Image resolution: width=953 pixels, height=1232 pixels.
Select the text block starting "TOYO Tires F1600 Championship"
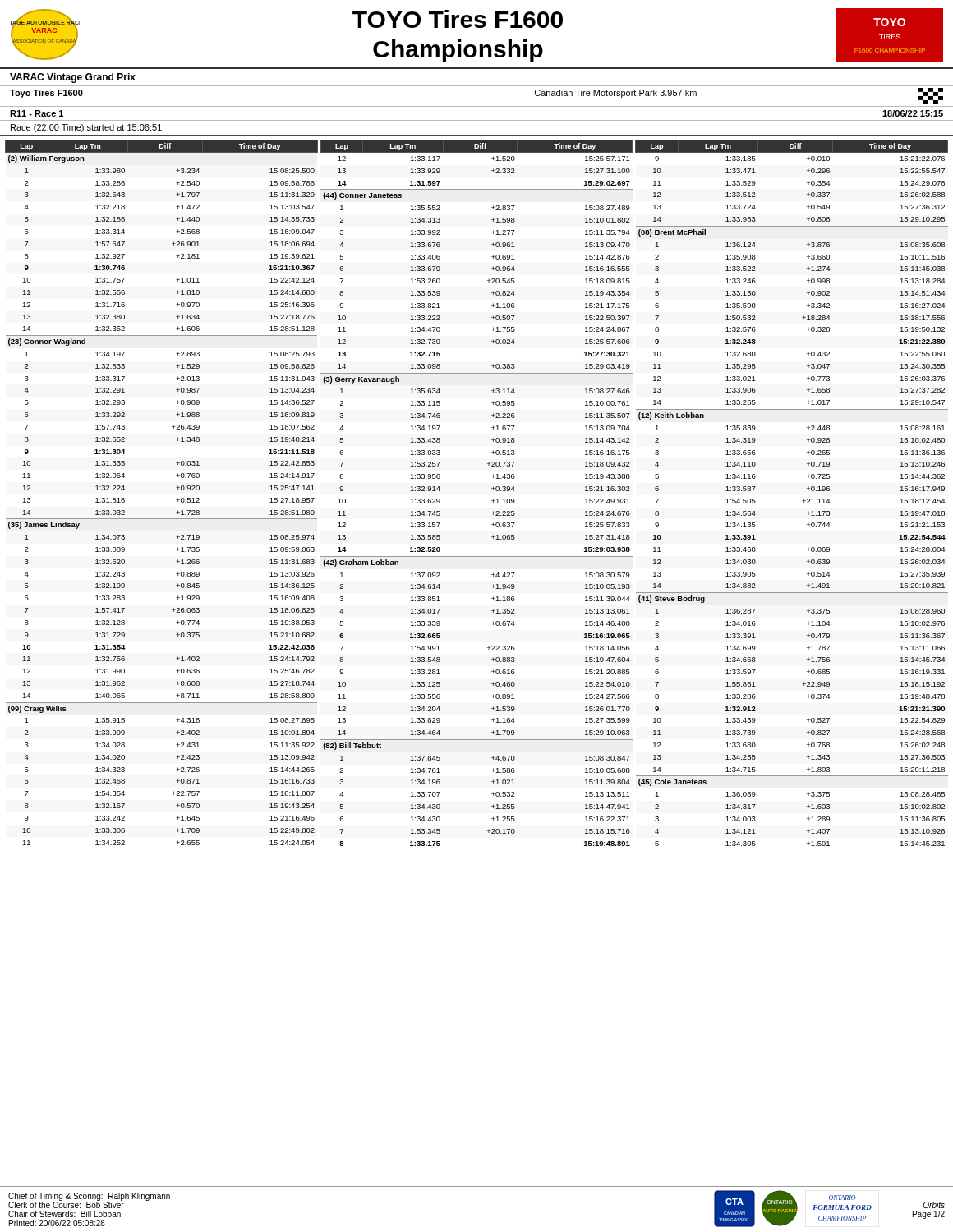coord(458,34)
